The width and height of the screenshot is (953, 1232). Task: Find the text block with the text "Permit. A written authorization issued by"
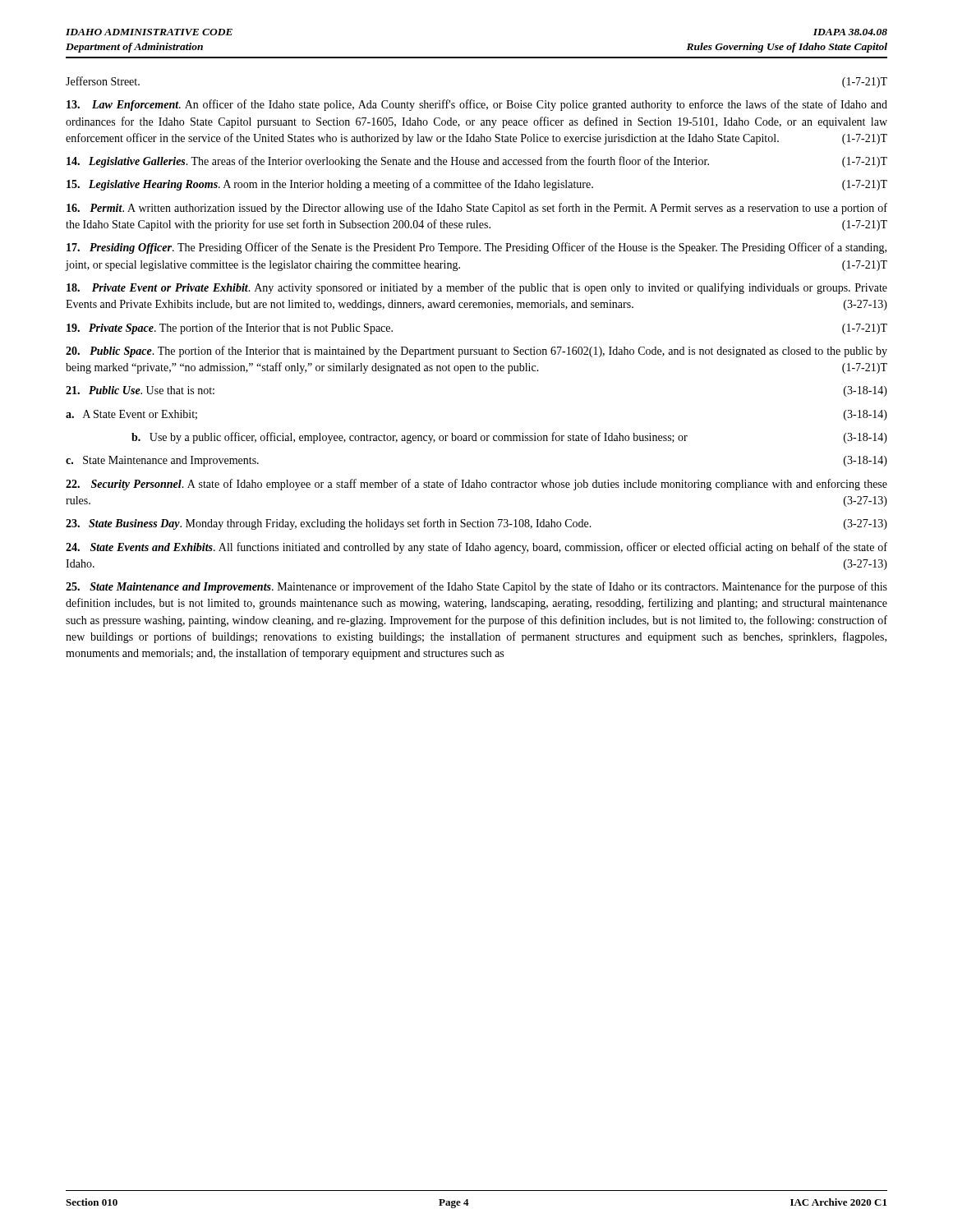(476, 217)
